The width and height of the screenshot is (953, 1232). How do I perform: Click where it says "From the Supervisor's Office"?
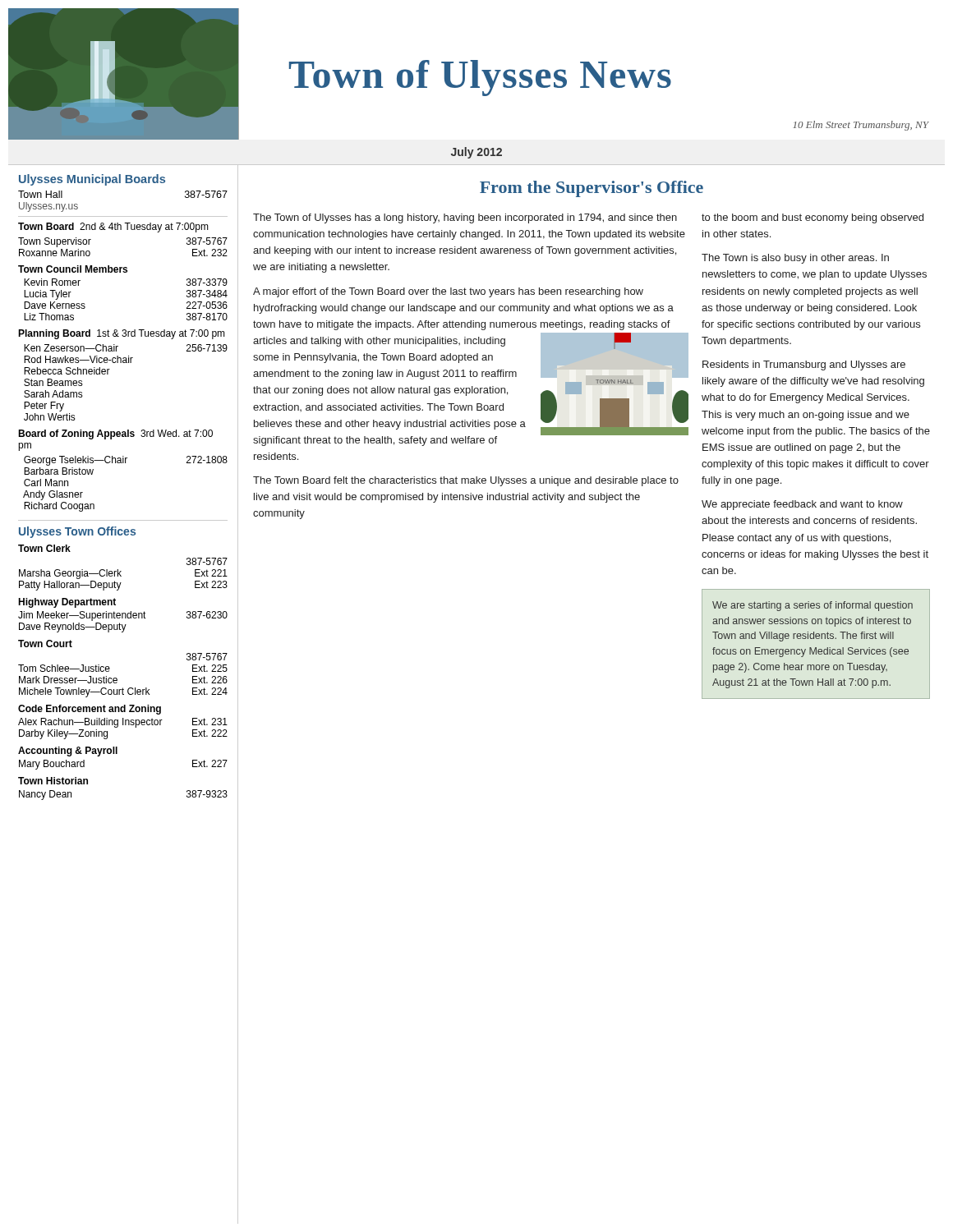coord(591,187)
